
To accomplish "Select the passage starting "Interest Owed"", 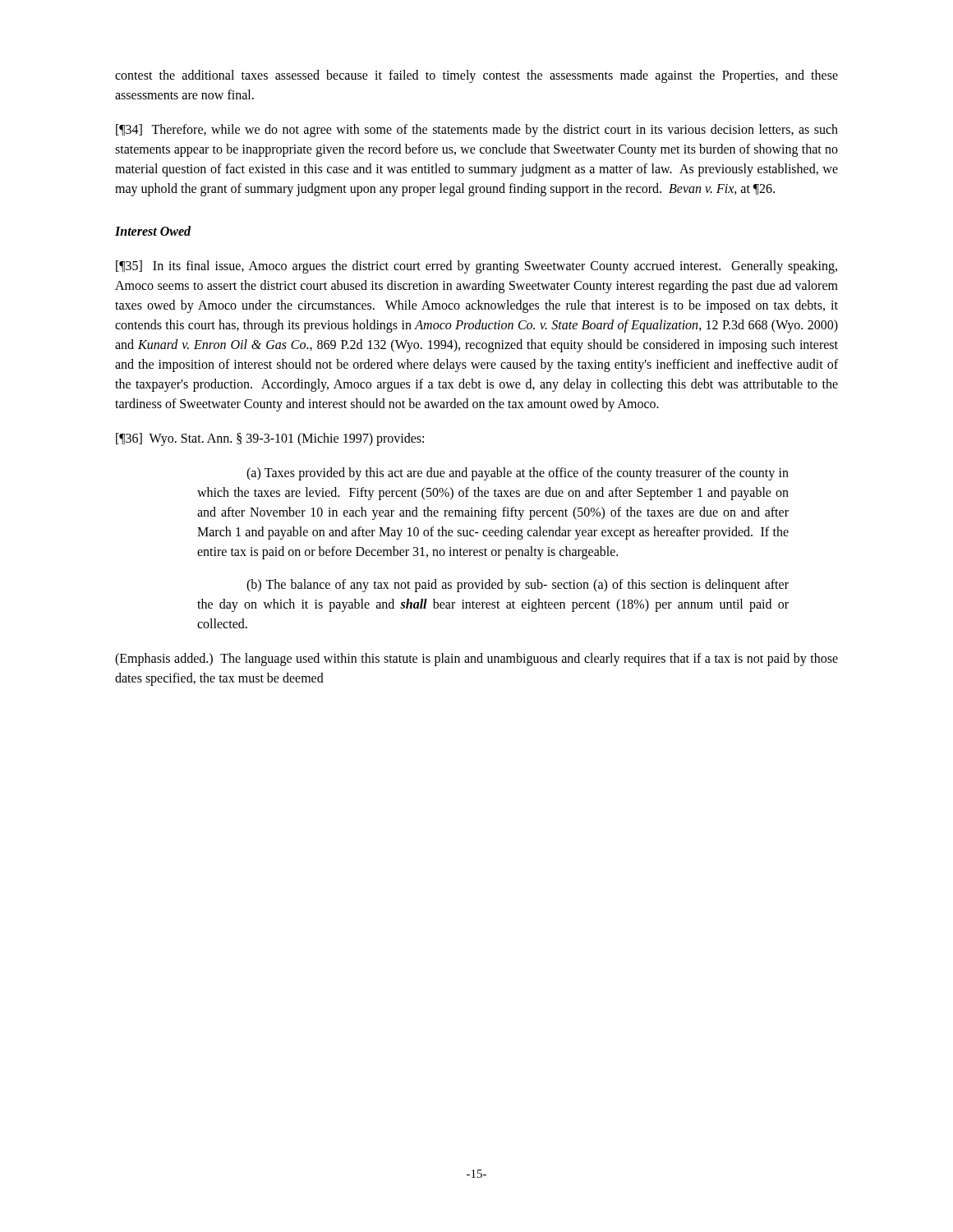I will coord(153,231).
